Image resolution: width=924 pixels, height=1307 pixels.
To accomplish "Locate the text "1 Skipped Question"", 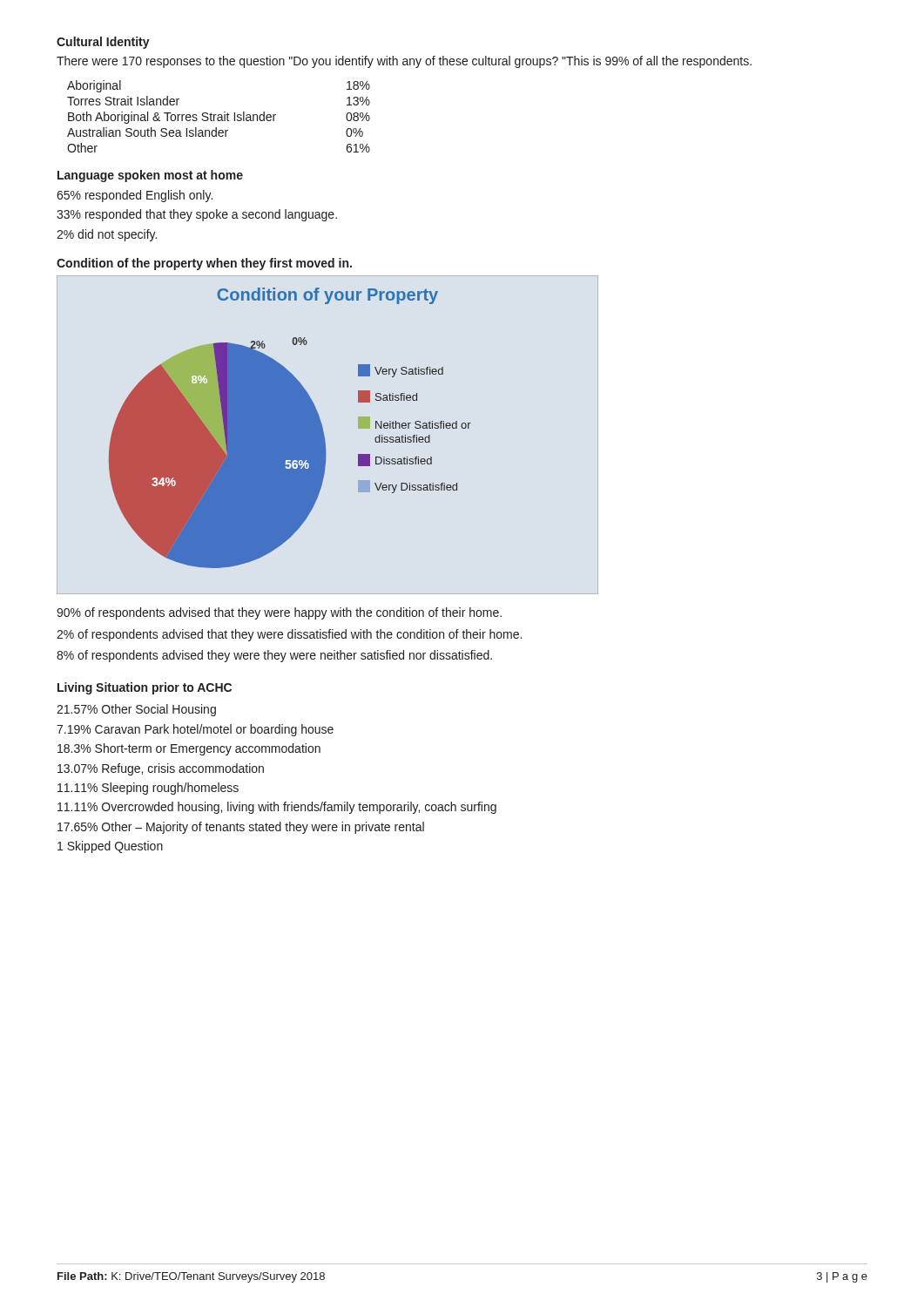I will click(110, 846).
